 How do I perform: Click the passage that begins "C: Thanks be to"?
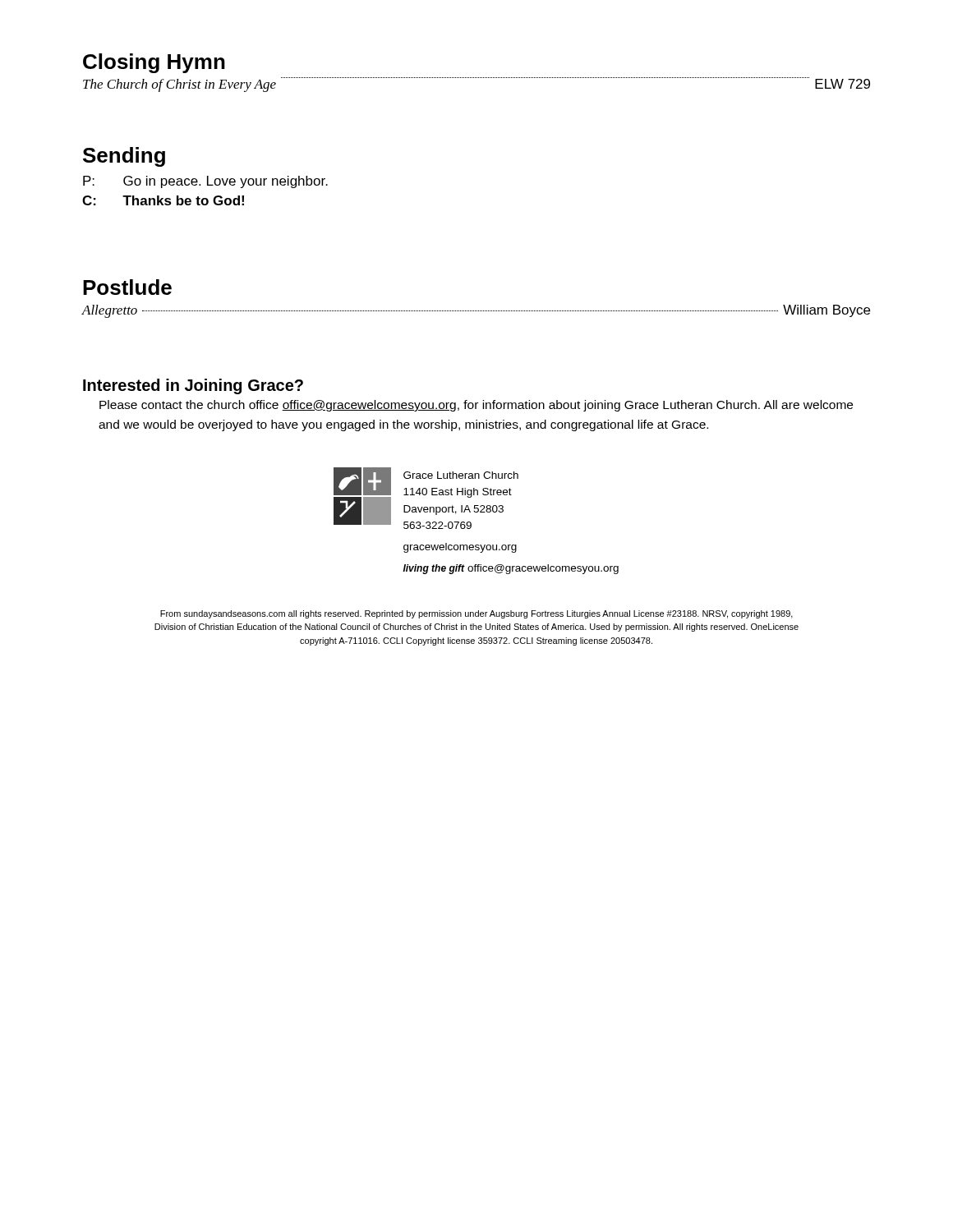pos(164,201)
